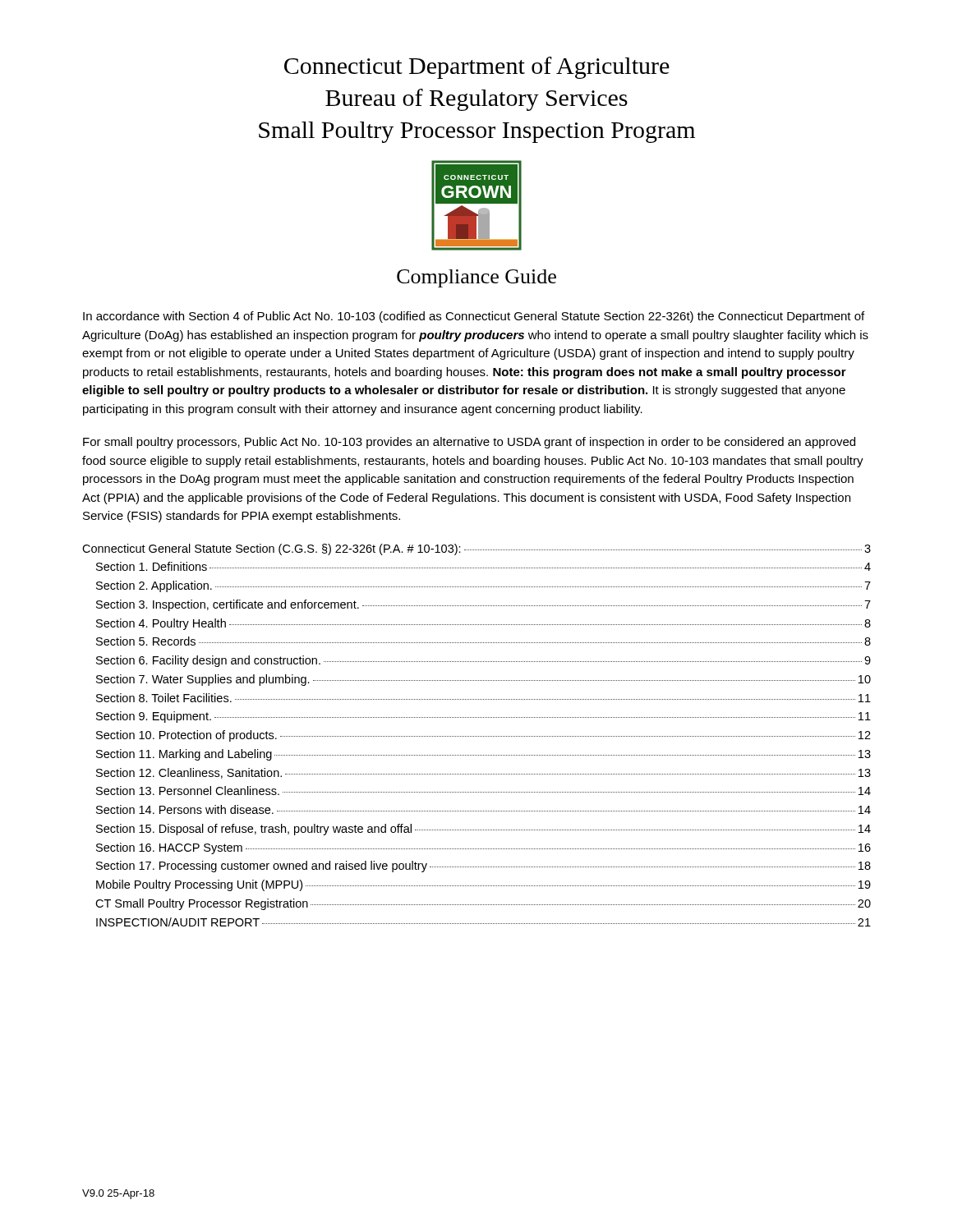The height and width of the screenshot is (1232, 953).
Task: Where is the title that starts "Connecticut Department of Agriculture Bureau of Regulatory"?
Action: (x=476, y=97)
